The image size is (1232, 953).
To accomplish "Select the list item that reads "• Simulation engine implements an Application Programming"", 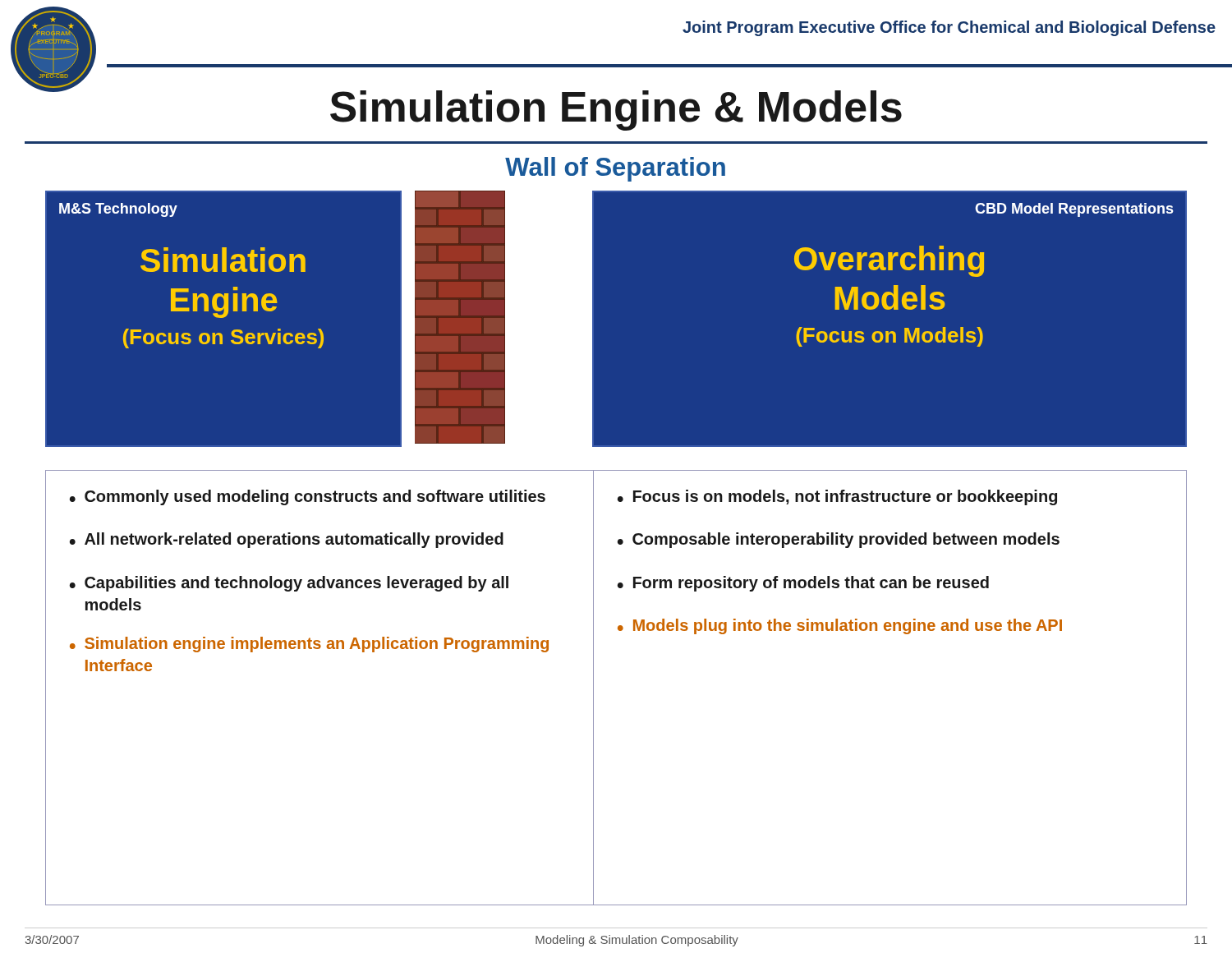I will [x=320, y=655].
